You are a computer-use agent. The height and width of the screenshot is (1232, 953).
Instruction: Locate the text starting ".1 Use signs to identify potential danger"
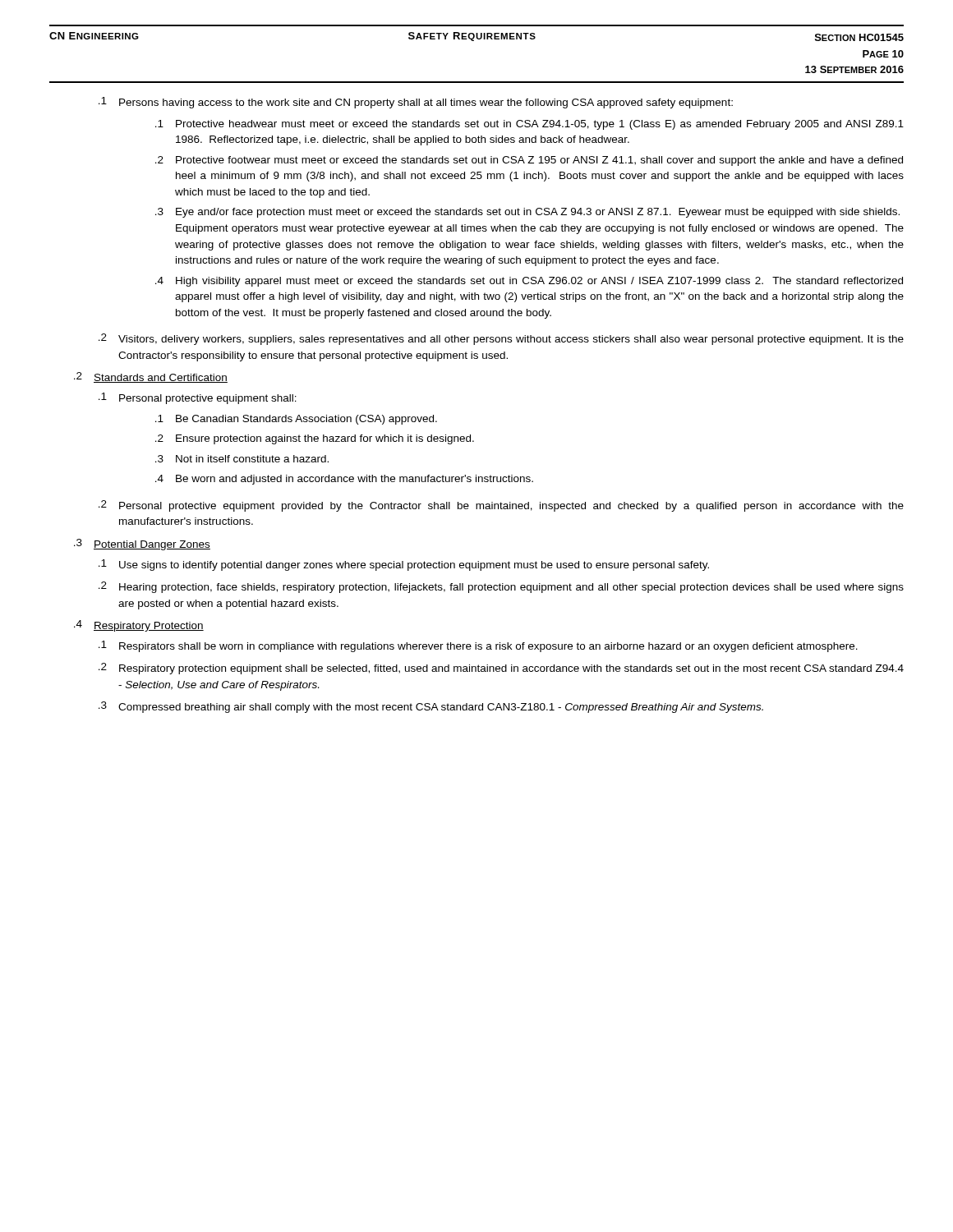coord(476,565)
